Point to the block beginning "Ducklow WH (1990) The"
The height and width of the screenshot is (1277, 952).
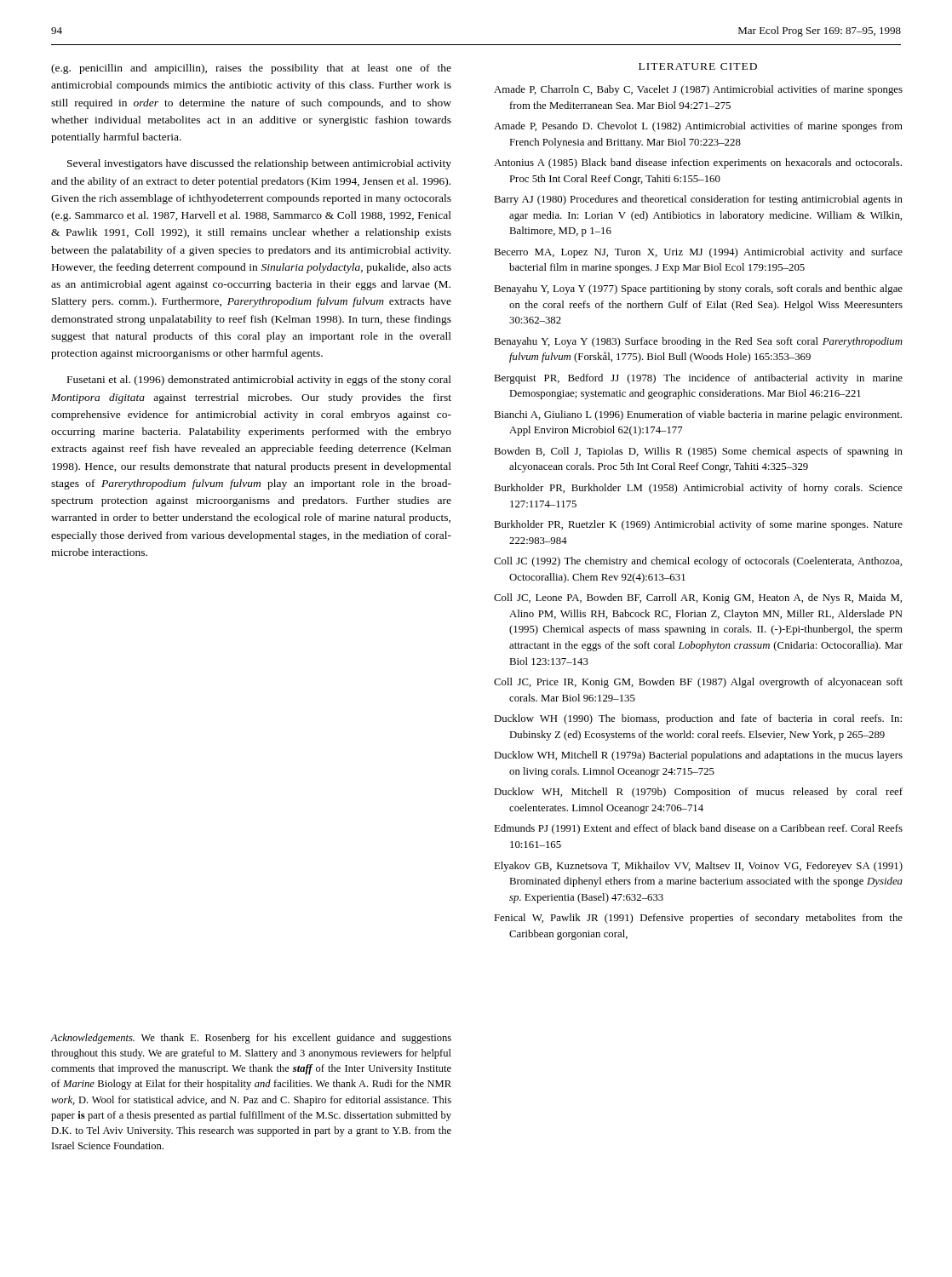coord(698,727)
